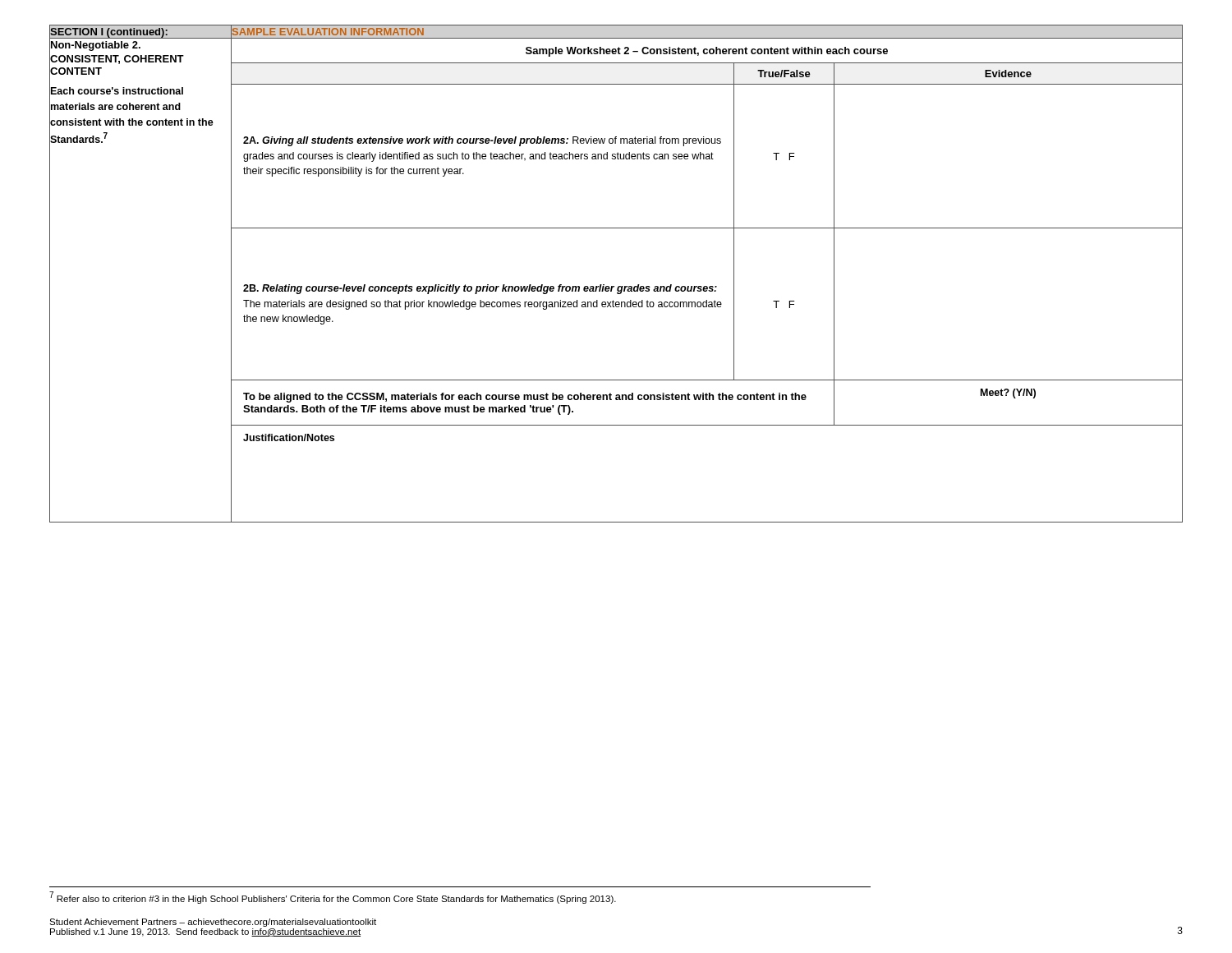The width and height of the screenshot is (1232, 953).
Task: Point to the block beginning "7 Refer also to criterion #3 in the"
Action: click(333, 897)
